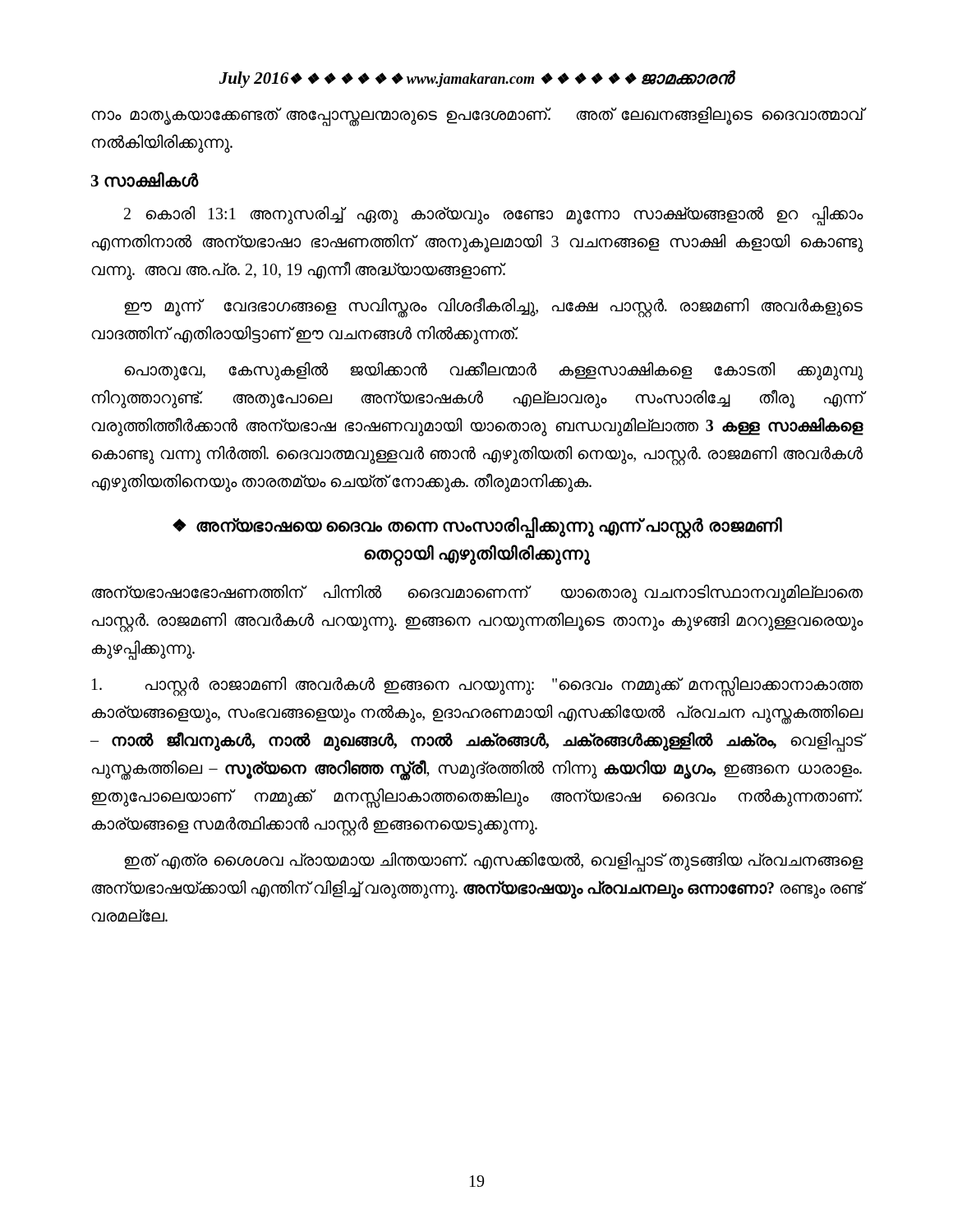Locate the block of text that opens with "ഇത് എത്ര ശൈശവ പ്രായമായ ചിന്തയാണ്. എസക്കിയേൽ, വെളിപ്പാട്"
Screen dimensions: 1232x953
(x=476, y=888)
